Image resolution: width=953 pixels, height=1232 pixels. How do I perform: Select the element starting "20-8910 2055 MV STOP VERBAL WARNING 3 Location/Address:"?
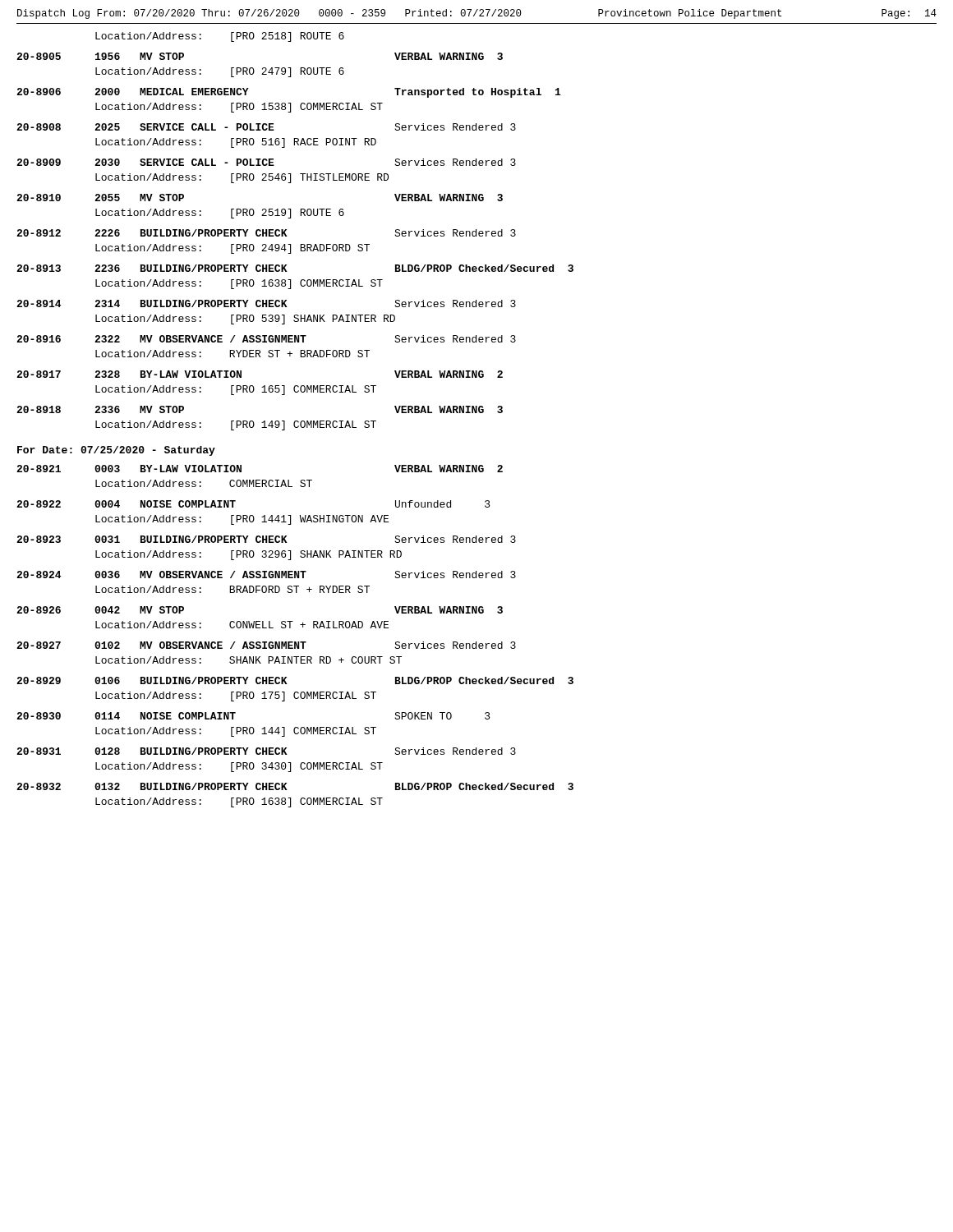coord(476,207)
